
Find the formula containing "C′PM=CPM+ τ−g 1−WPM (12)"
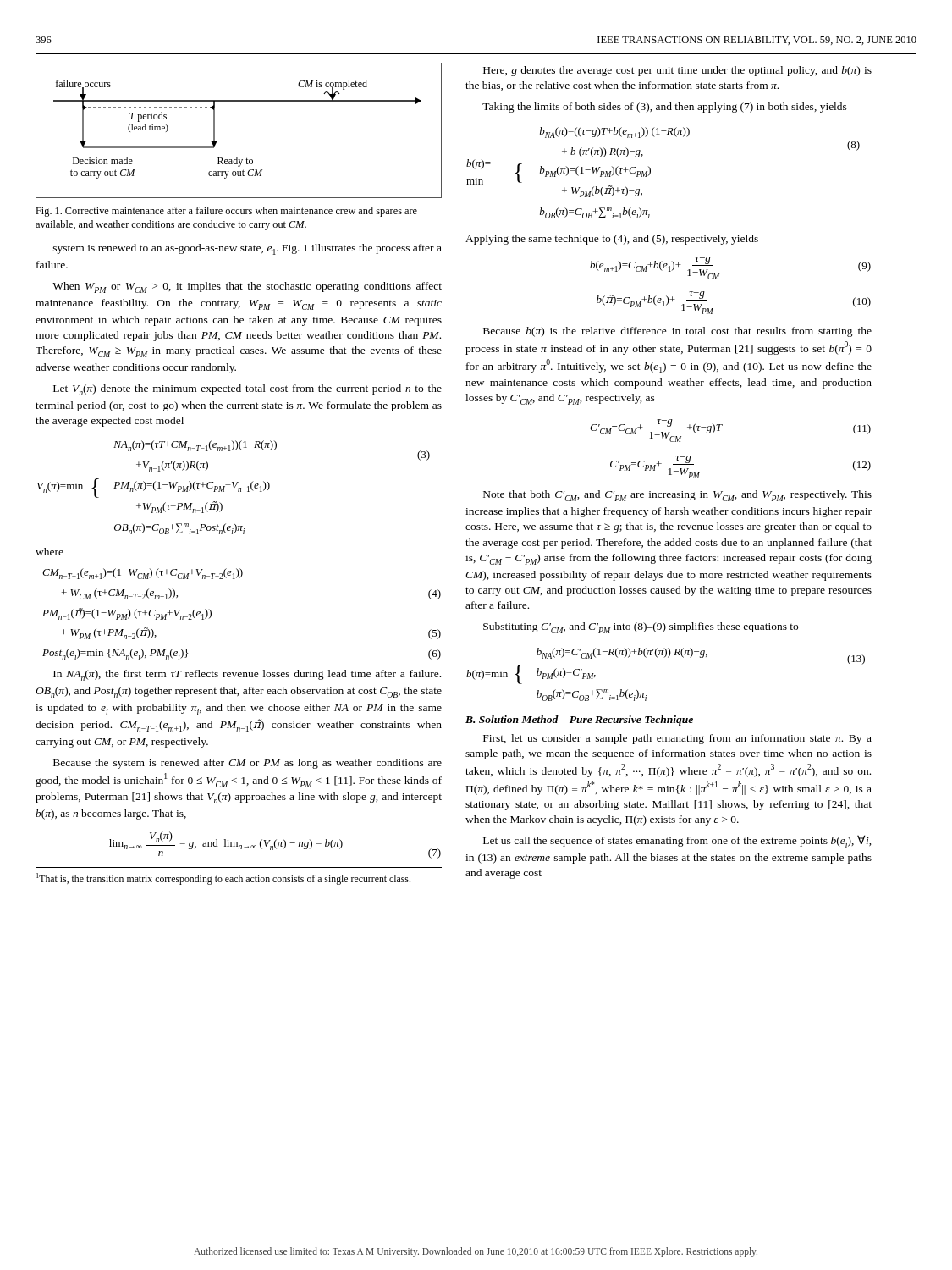pyautogui.click(x=669, y=465)
